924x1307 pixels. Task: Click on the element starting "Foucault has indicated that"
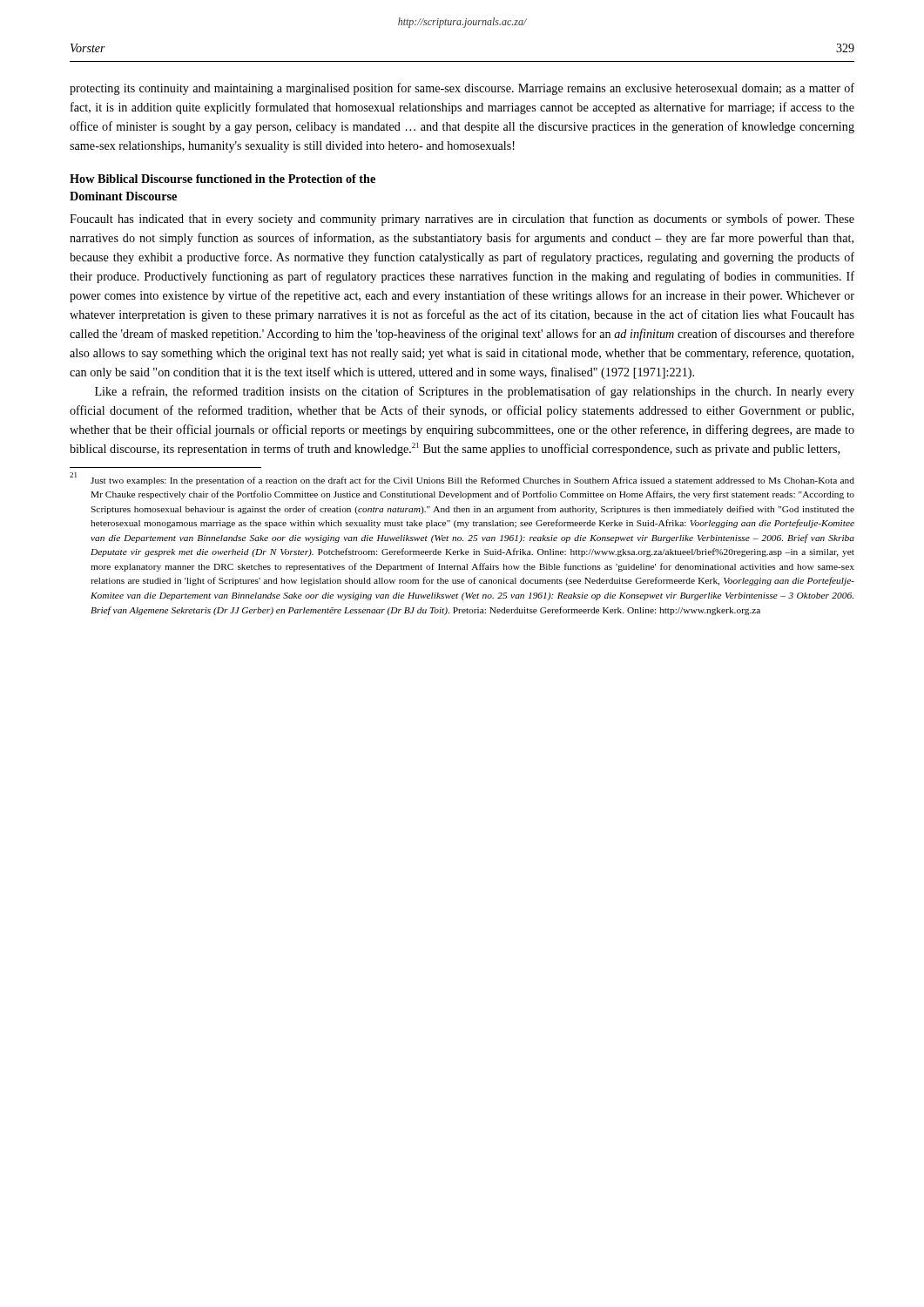click(x=462, y=333)
